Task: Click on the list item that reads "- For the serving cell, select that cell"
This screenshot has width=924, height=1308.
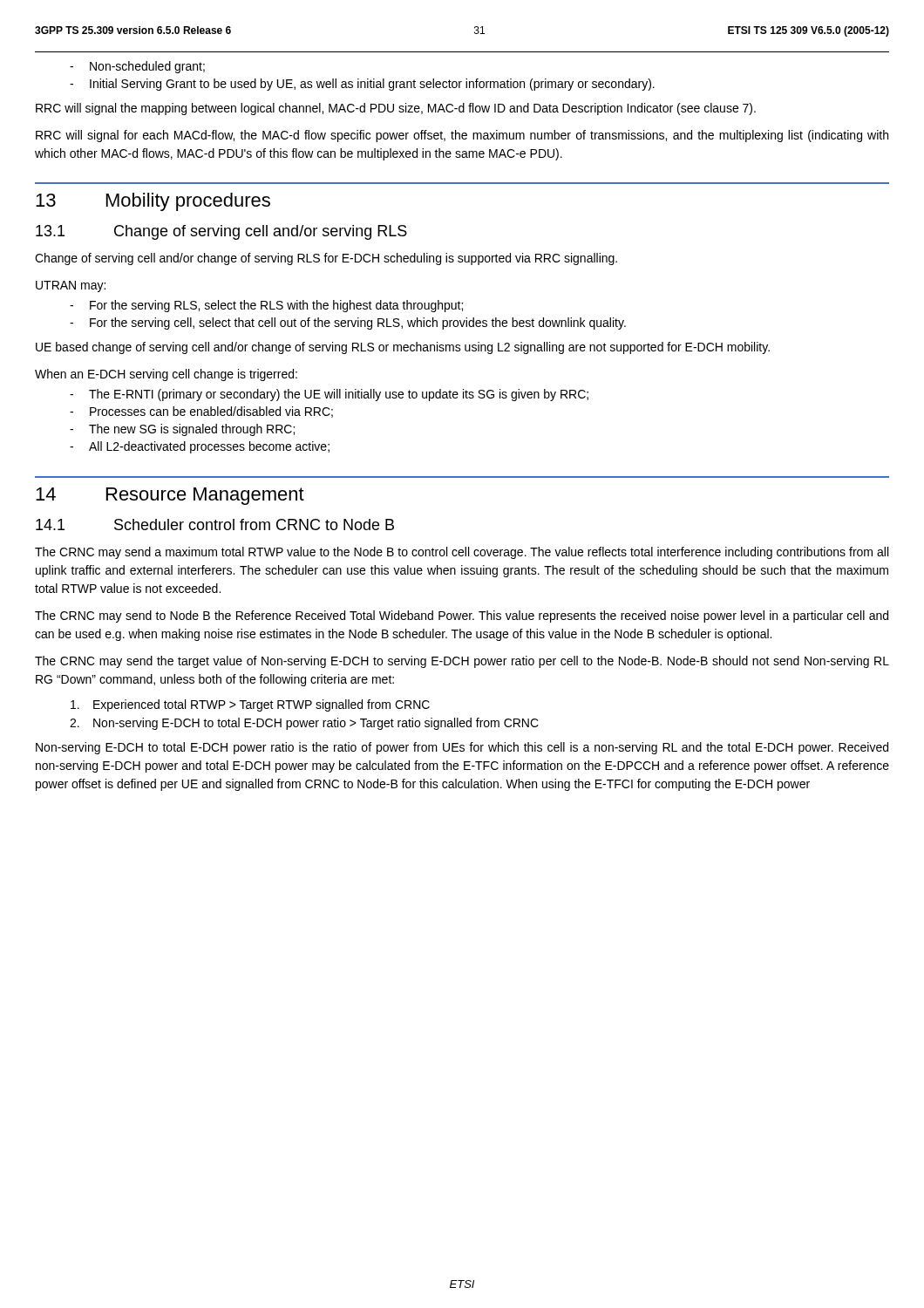Action: click(348, 323)
